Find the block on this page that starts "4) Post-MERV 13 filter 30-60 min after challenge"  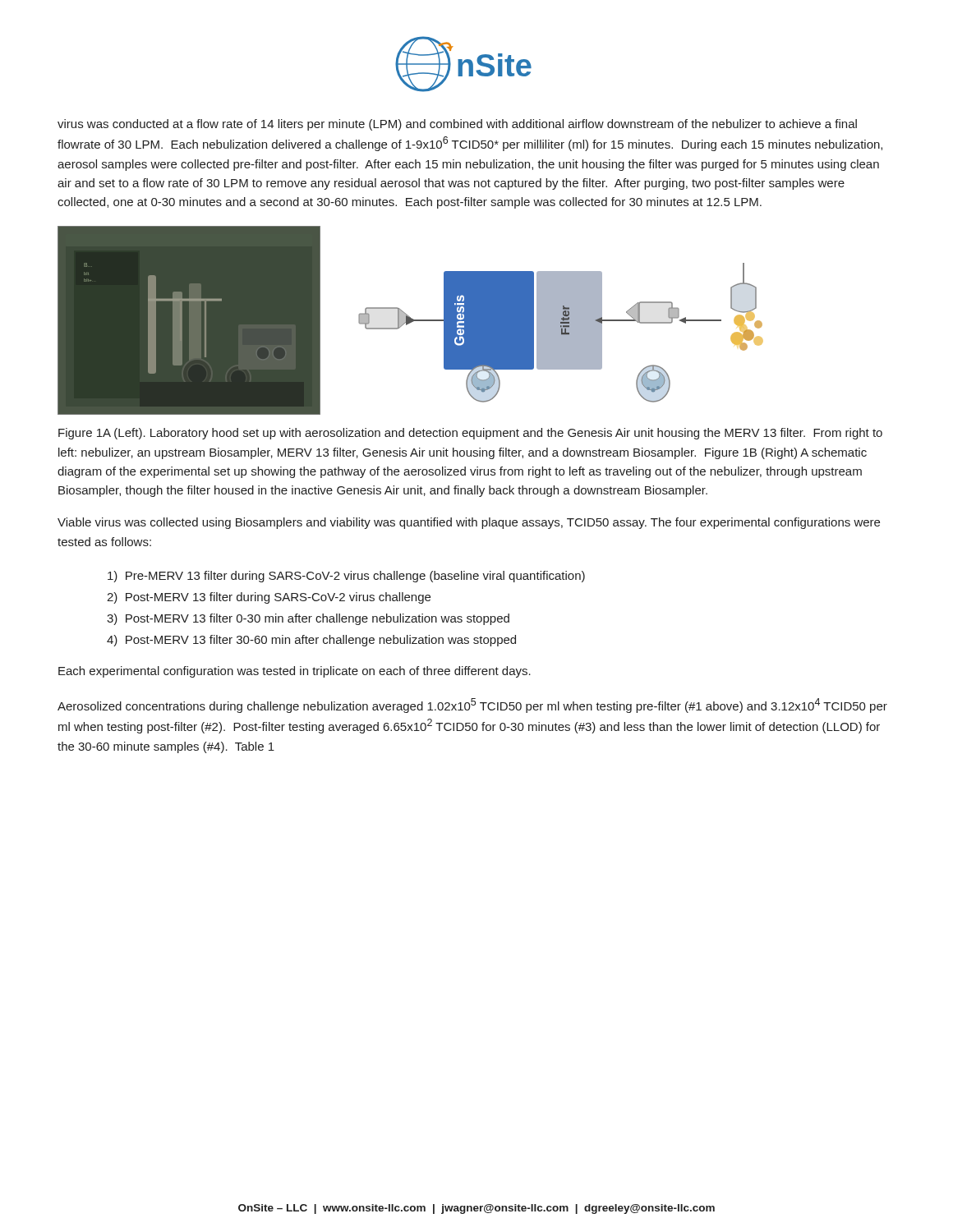(312, 639)
